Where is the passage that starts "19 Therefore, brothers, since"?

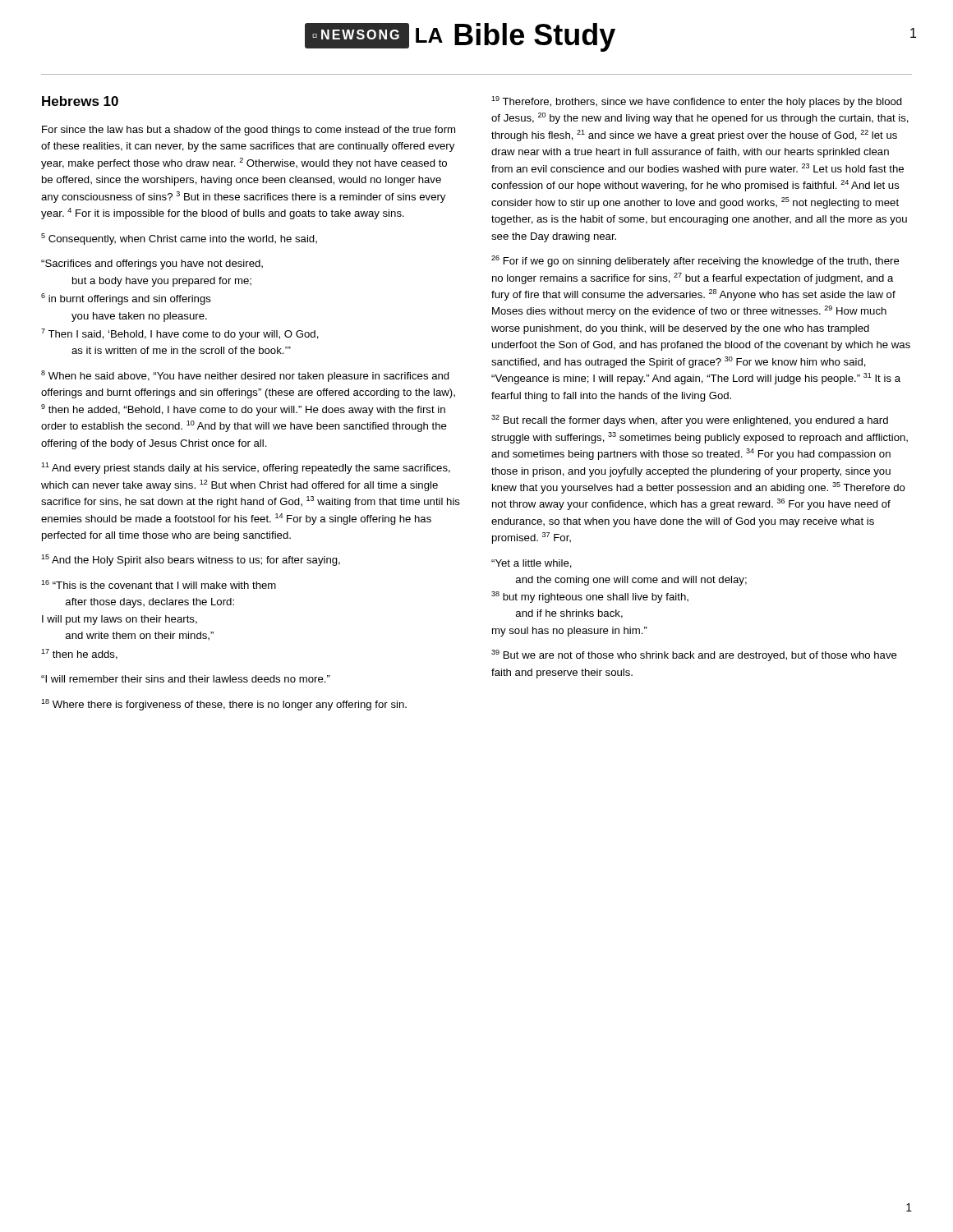pos(700,168)
